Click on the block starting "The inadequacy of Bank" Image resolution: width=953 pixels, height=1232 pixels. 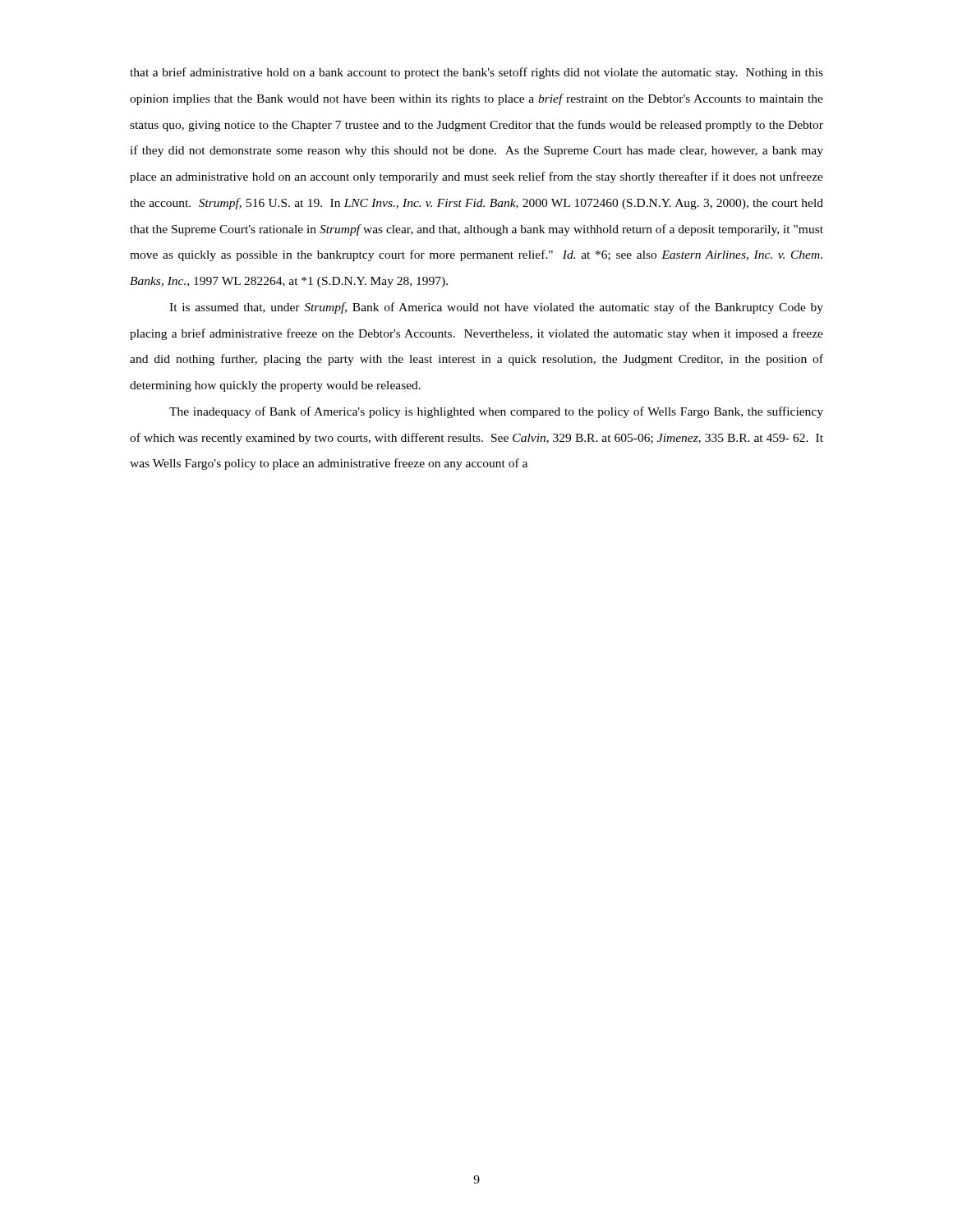(x=476, y=437)
